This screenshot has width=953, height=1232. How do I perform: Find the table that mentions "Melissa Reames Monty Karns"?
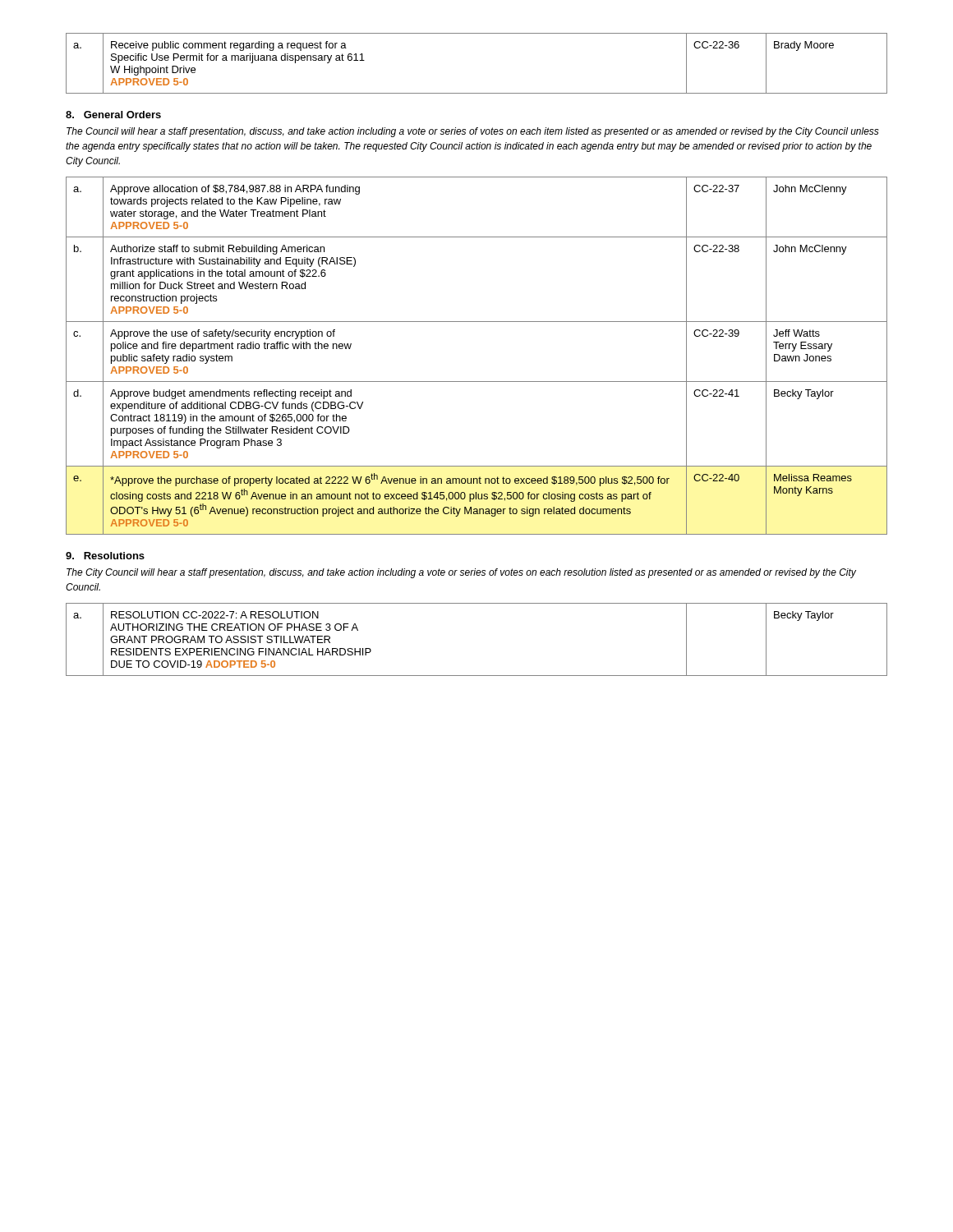coord(476,356)
